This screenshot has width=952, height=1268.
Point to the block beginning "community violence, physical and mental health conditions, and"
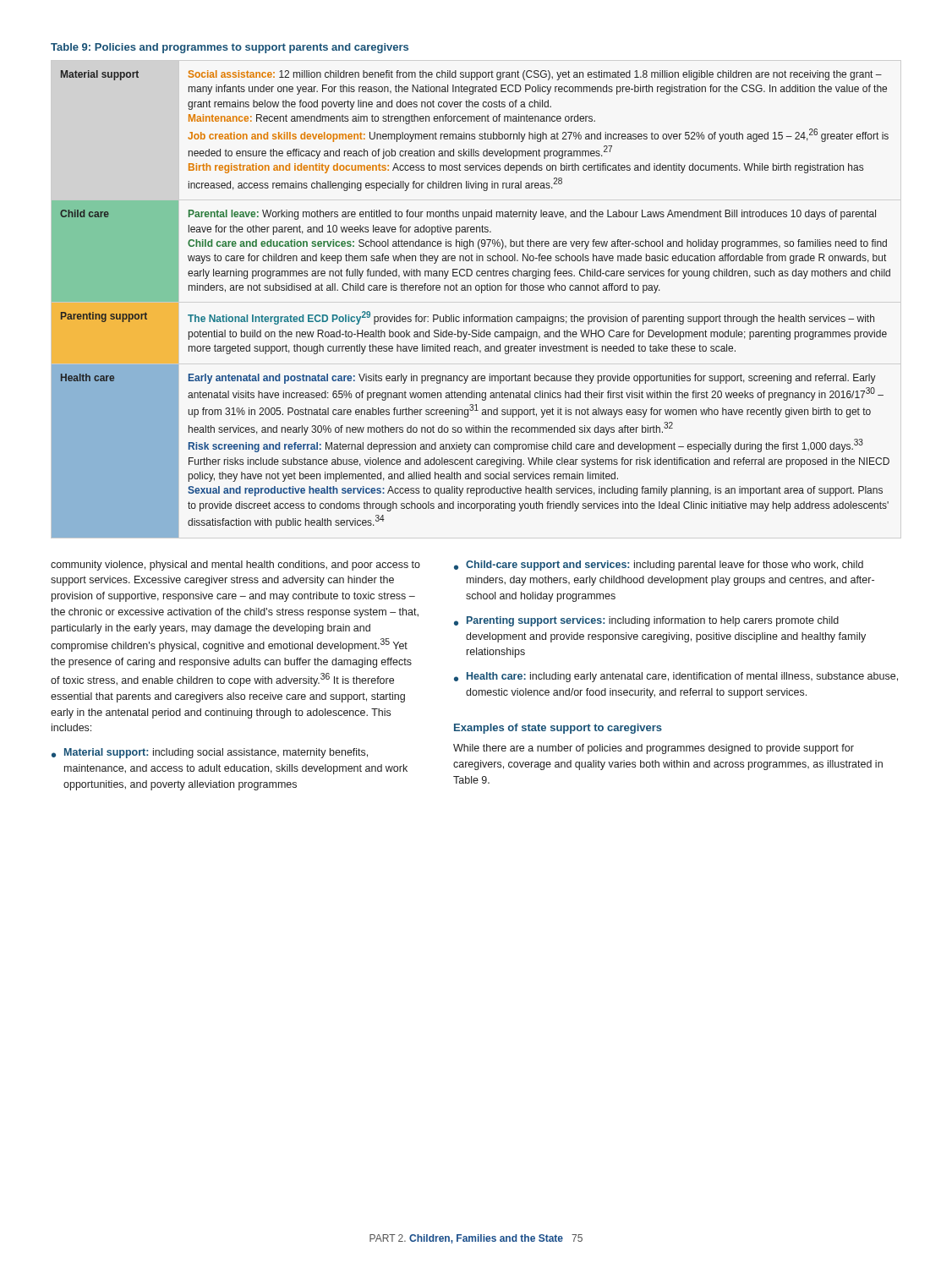(x=235, y=646)
